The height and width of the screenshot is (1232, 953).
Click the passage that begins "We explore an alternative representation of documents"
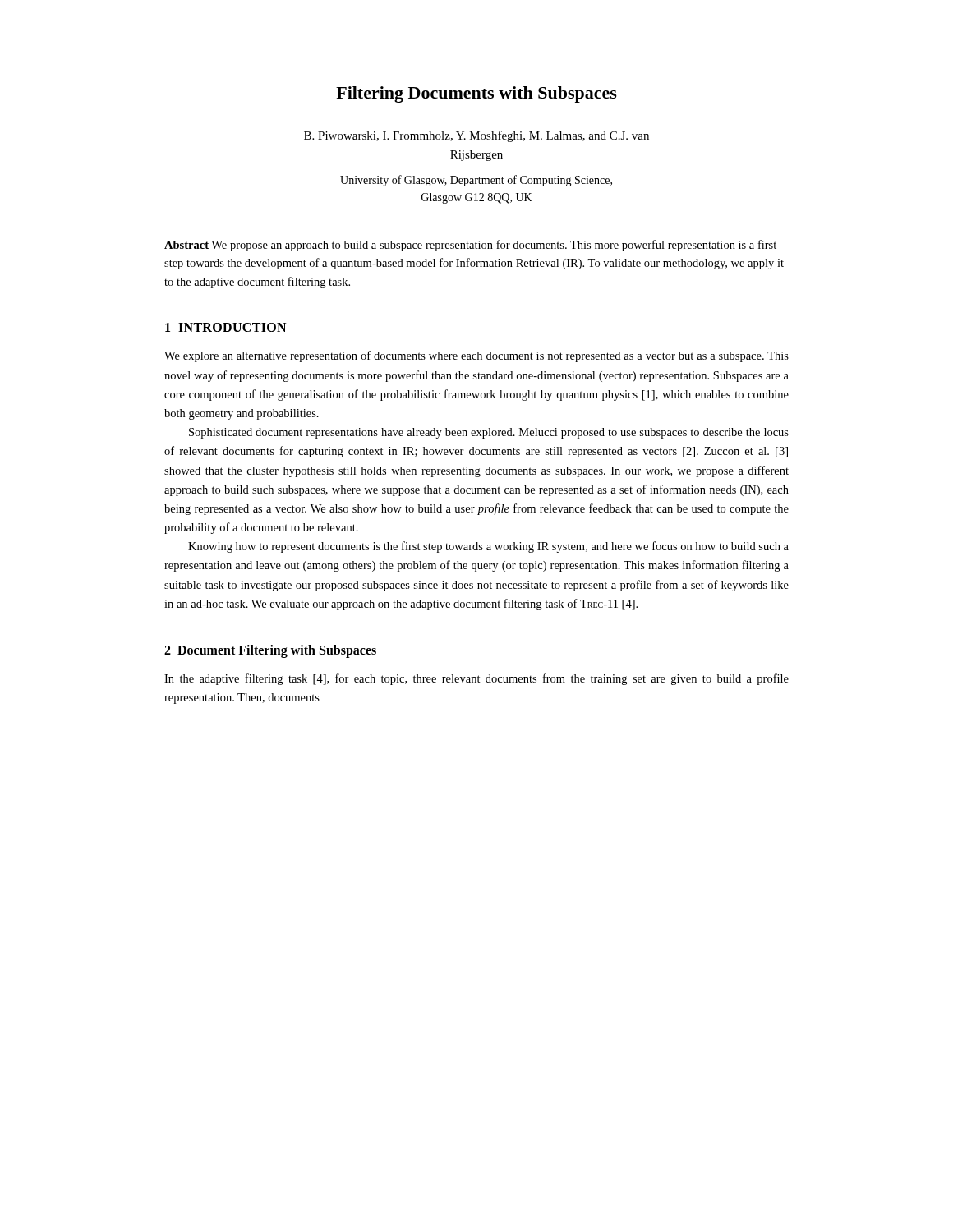[476, 480]
